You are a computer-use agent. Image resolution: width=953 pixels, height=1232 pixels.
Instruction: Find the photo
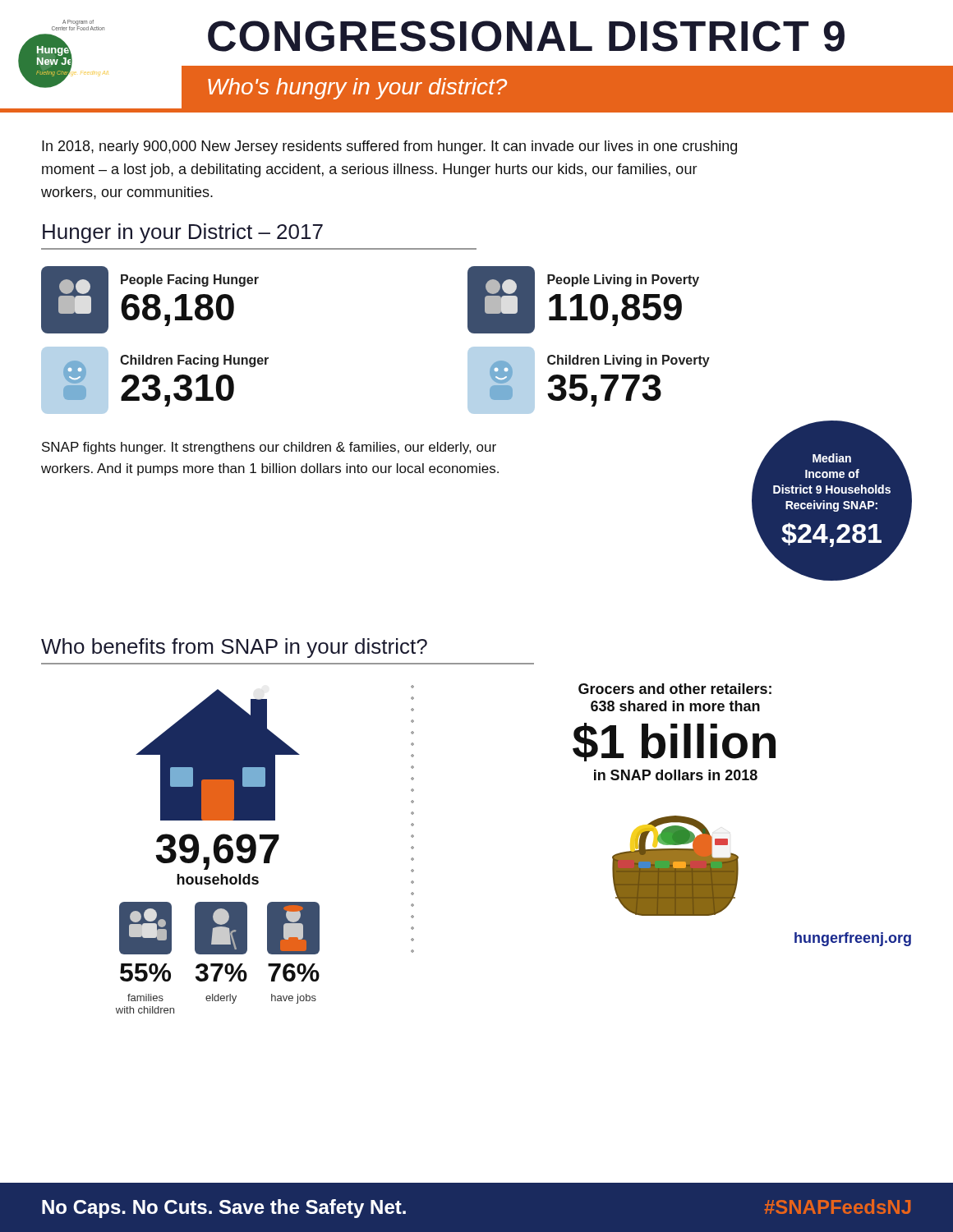pos(675,859)
